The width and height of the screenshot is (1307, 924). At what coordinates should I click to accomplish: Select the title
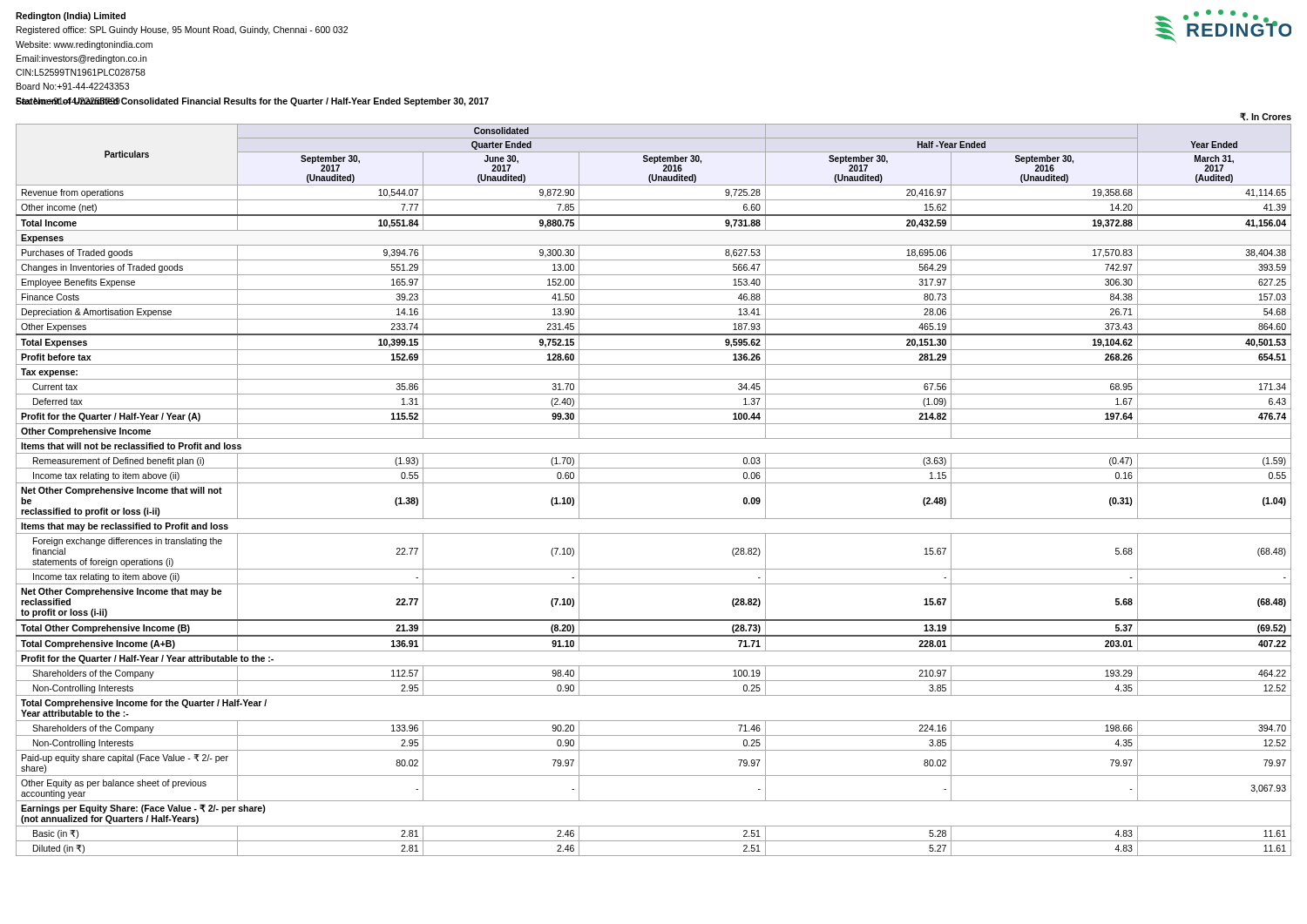pyautogui.click(x=252, y=101)
